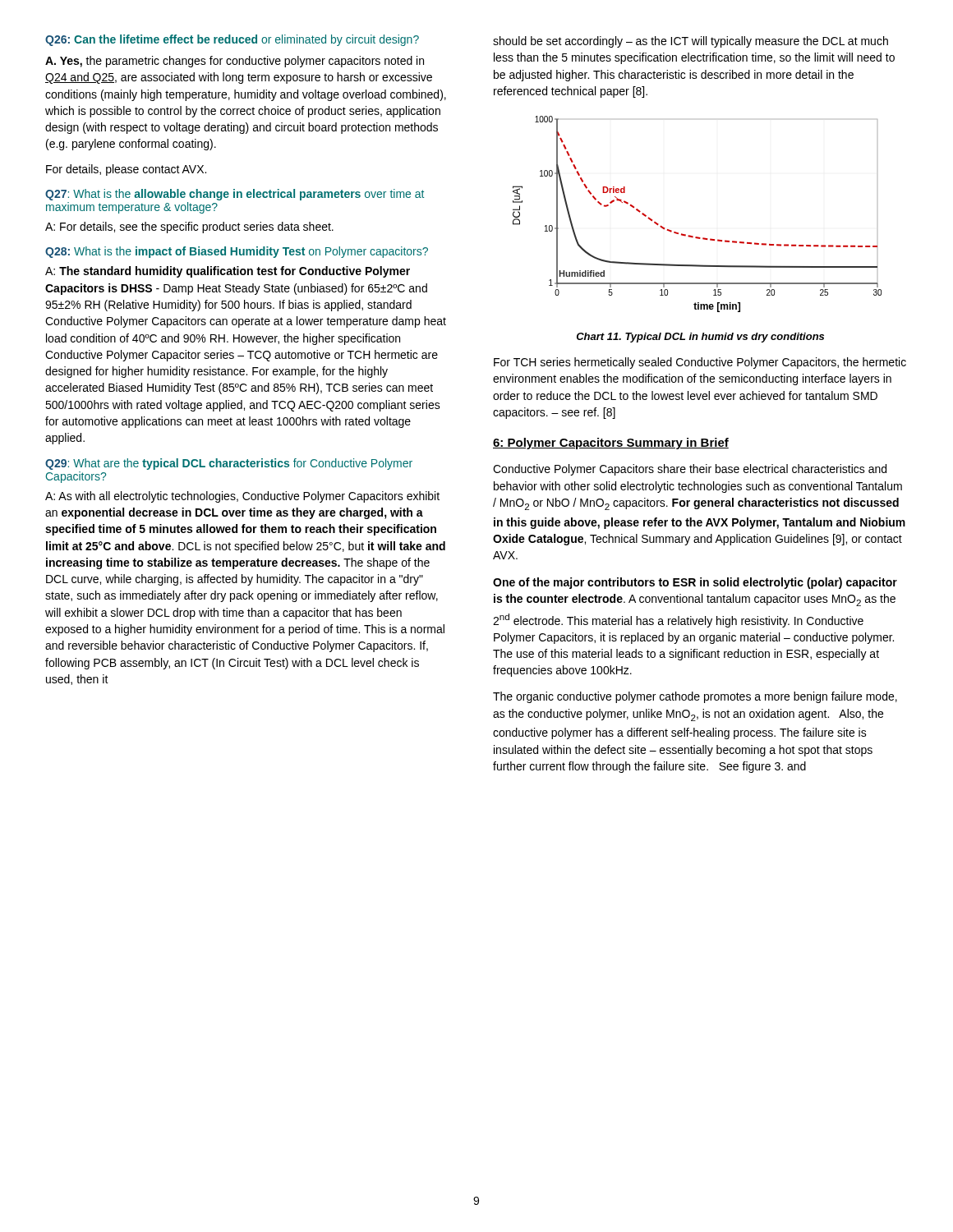Image resolution: width=953 pixels, height=1232 pixels.
Task: Locate the passage starting "A: The standard humidity qualification"
Action: pyautogui.click(x=246, y=355)
